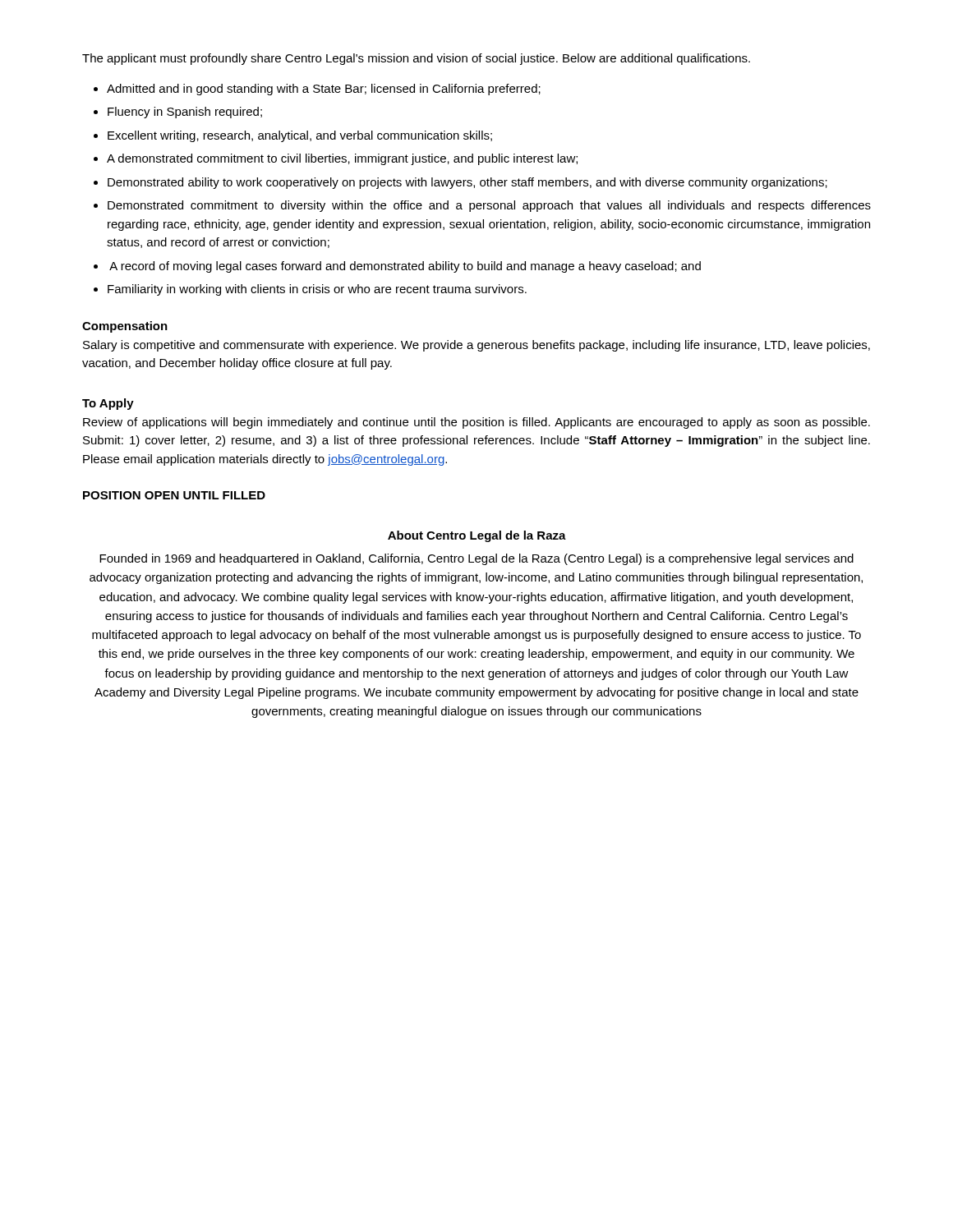This screenshot has height=1232, width=953.
Task: Click the passage that begins "The applicant must profoundly share"
Action: point(417,58)
